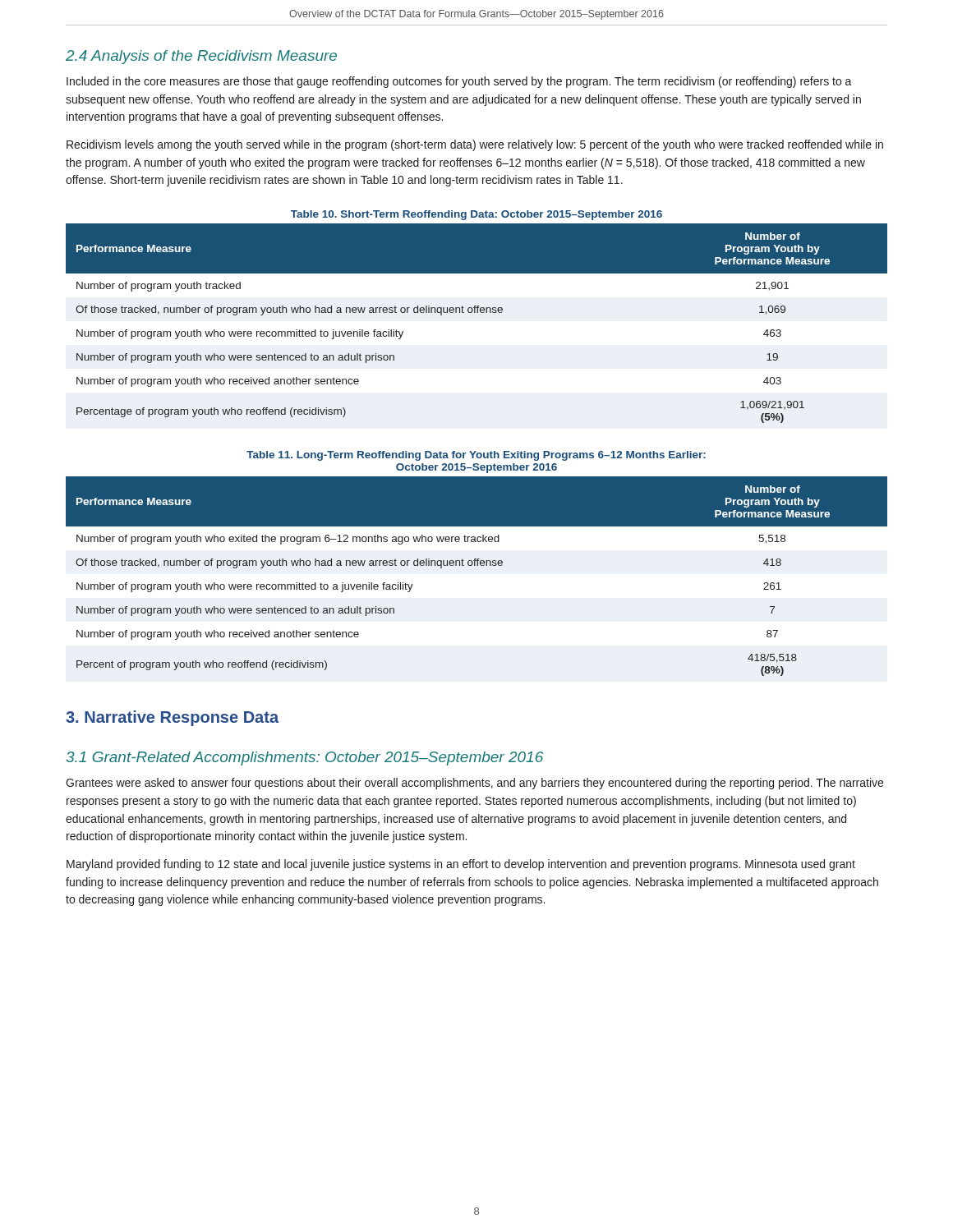
Task: Where is the passage that starts "Included in the core measures are those"?
Action: click(464, 99)
